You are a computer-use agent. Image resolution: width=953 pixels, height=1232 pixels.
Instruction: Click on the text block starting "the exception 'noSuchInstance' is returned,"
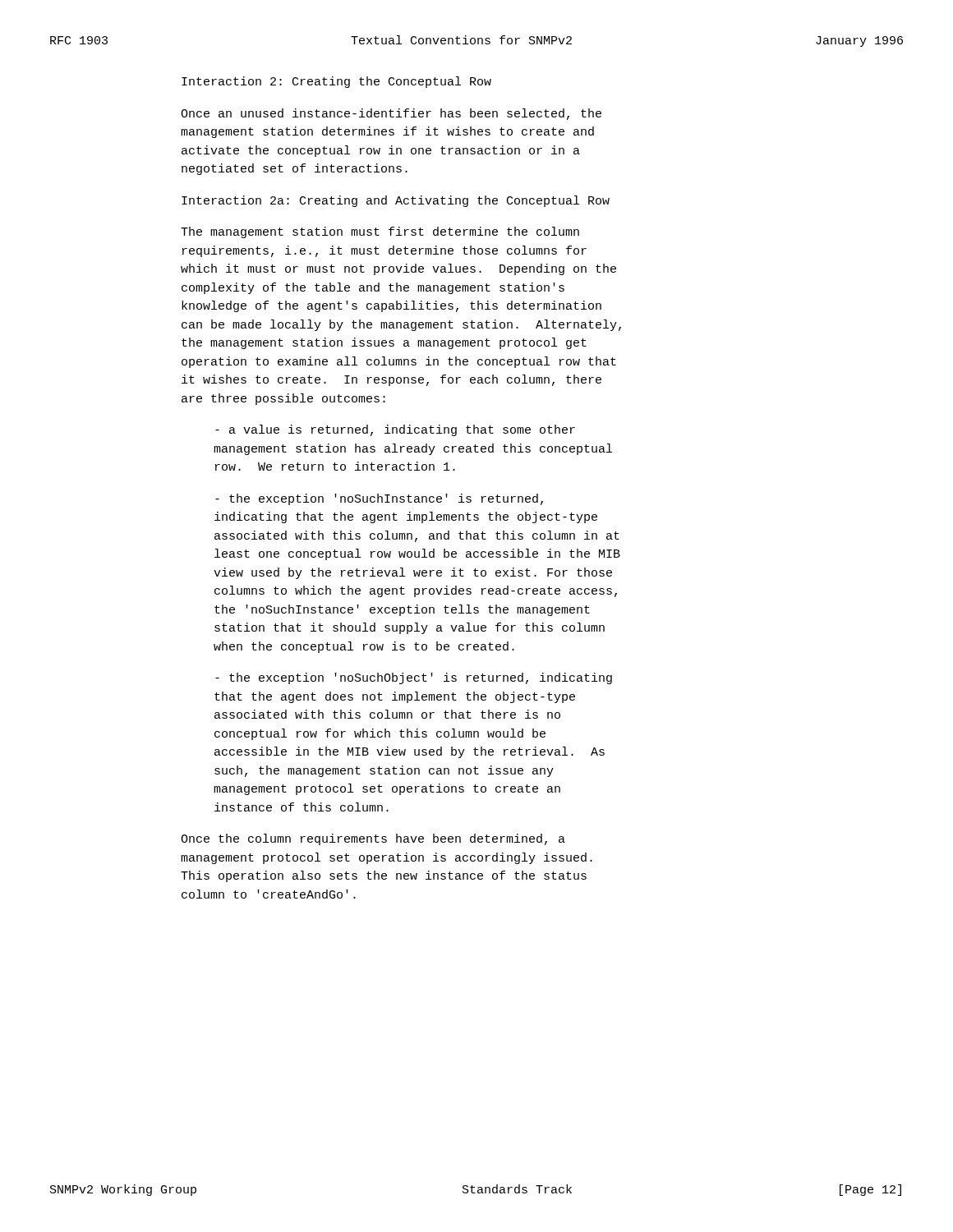click(x=417, y=573)
